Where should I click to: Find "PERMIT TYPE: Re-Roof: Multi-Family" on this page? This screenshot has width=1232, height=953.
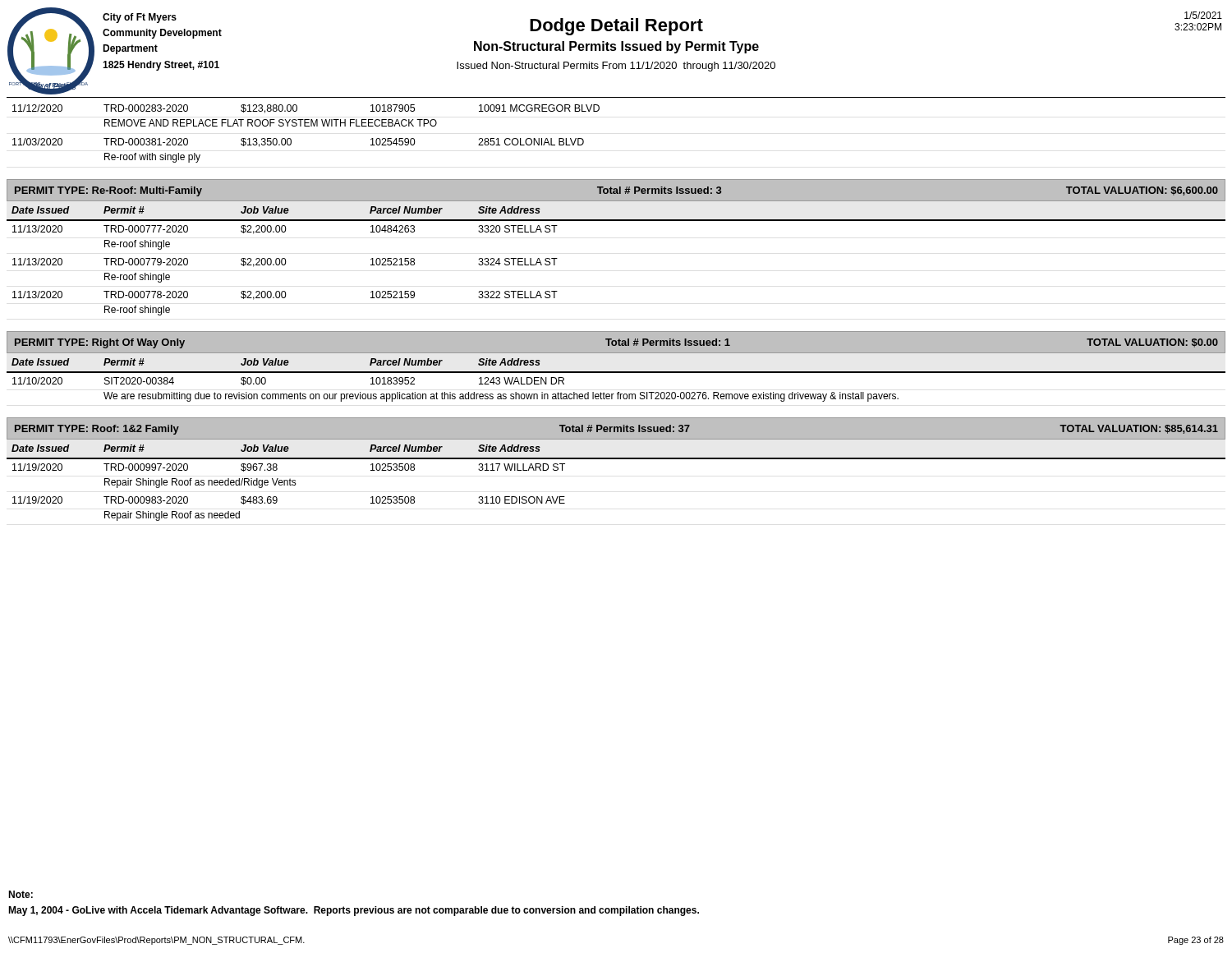108,190
